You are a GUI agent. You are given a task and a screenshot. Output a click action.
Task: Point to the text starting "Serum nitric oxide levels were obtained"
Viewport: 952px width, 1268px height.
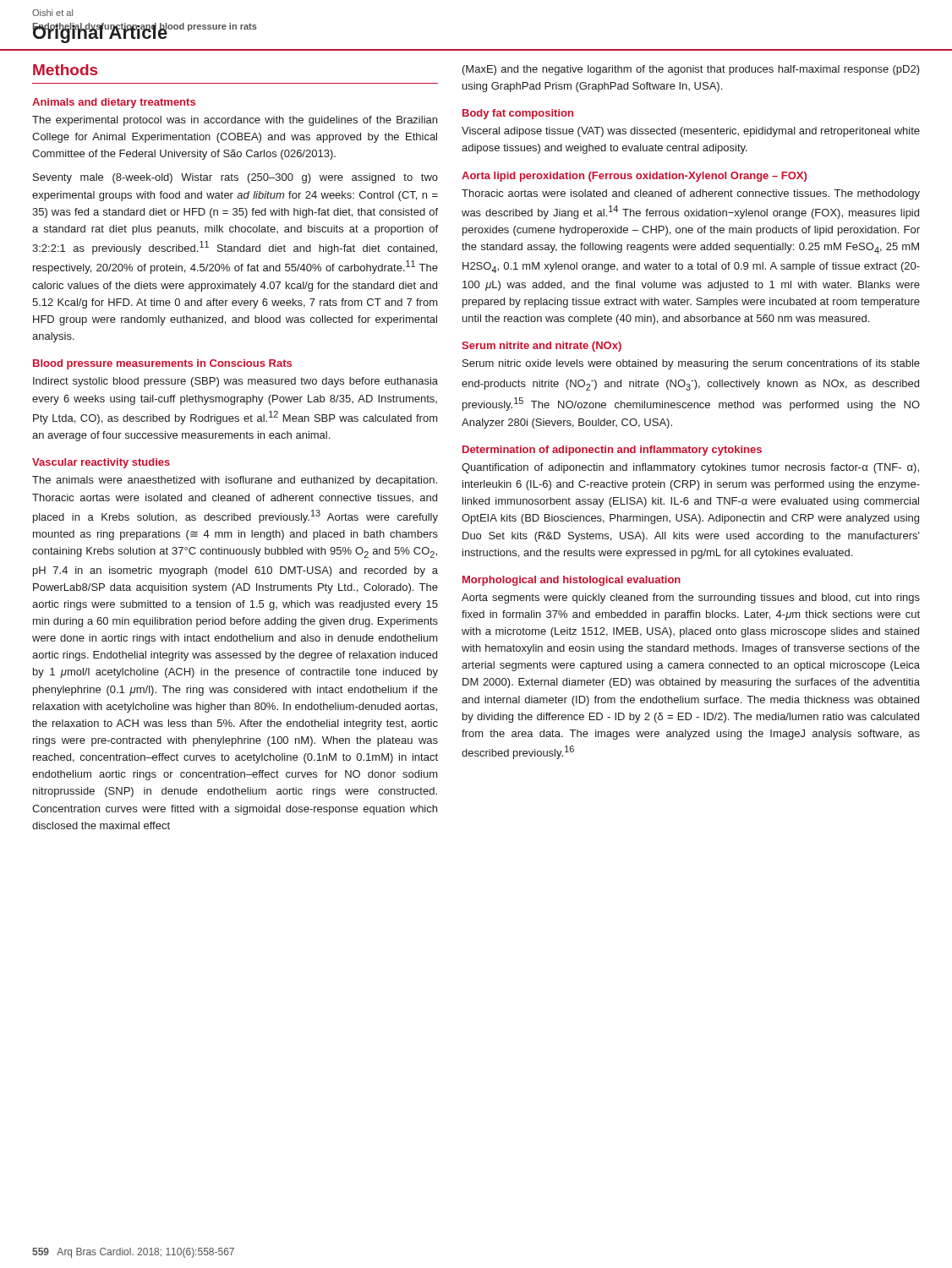(x=691, y=393)
